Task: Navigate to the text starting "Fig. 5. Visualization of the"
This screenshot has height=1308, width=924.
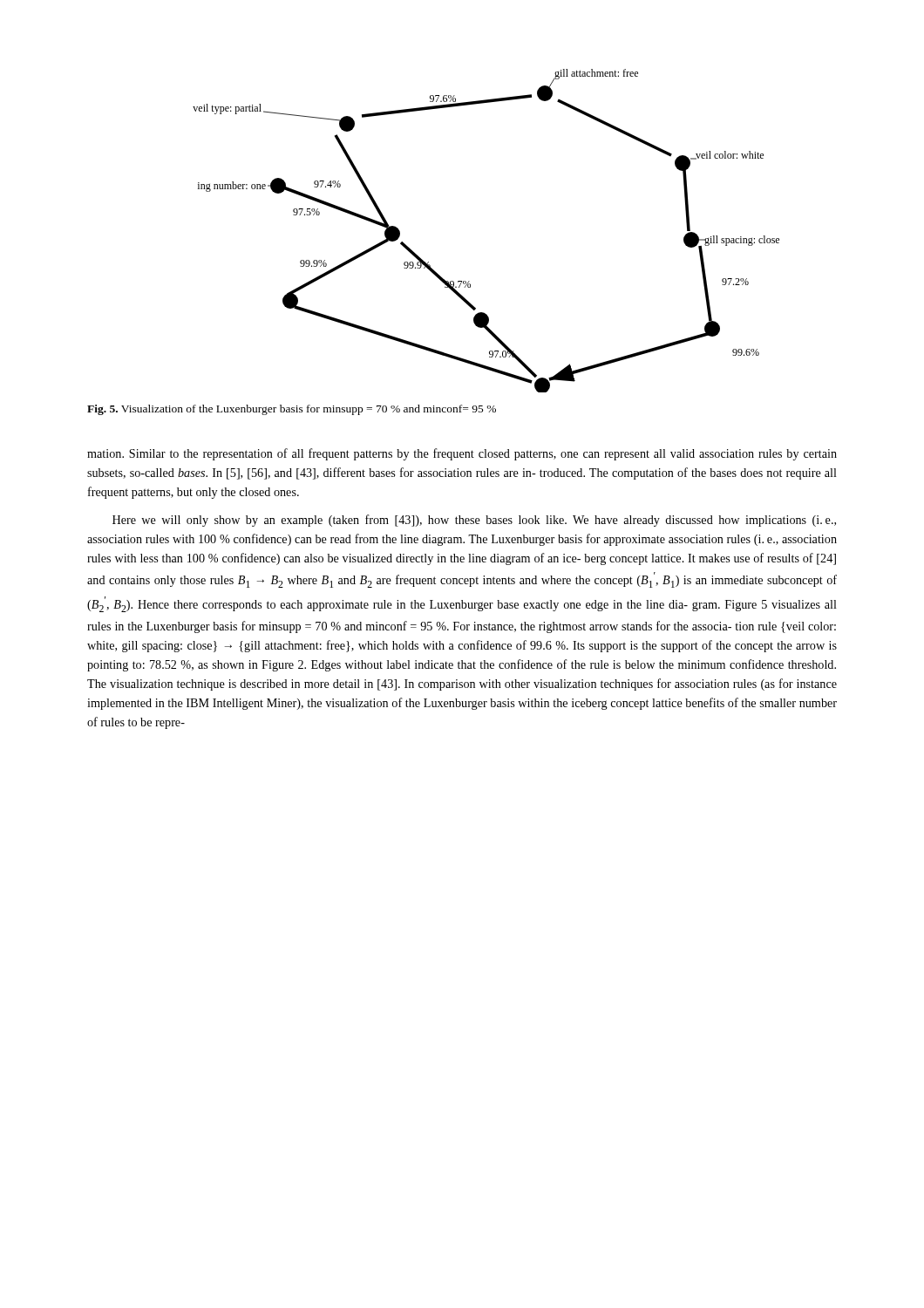Action: pyautogui.click(x=292, y=408)
